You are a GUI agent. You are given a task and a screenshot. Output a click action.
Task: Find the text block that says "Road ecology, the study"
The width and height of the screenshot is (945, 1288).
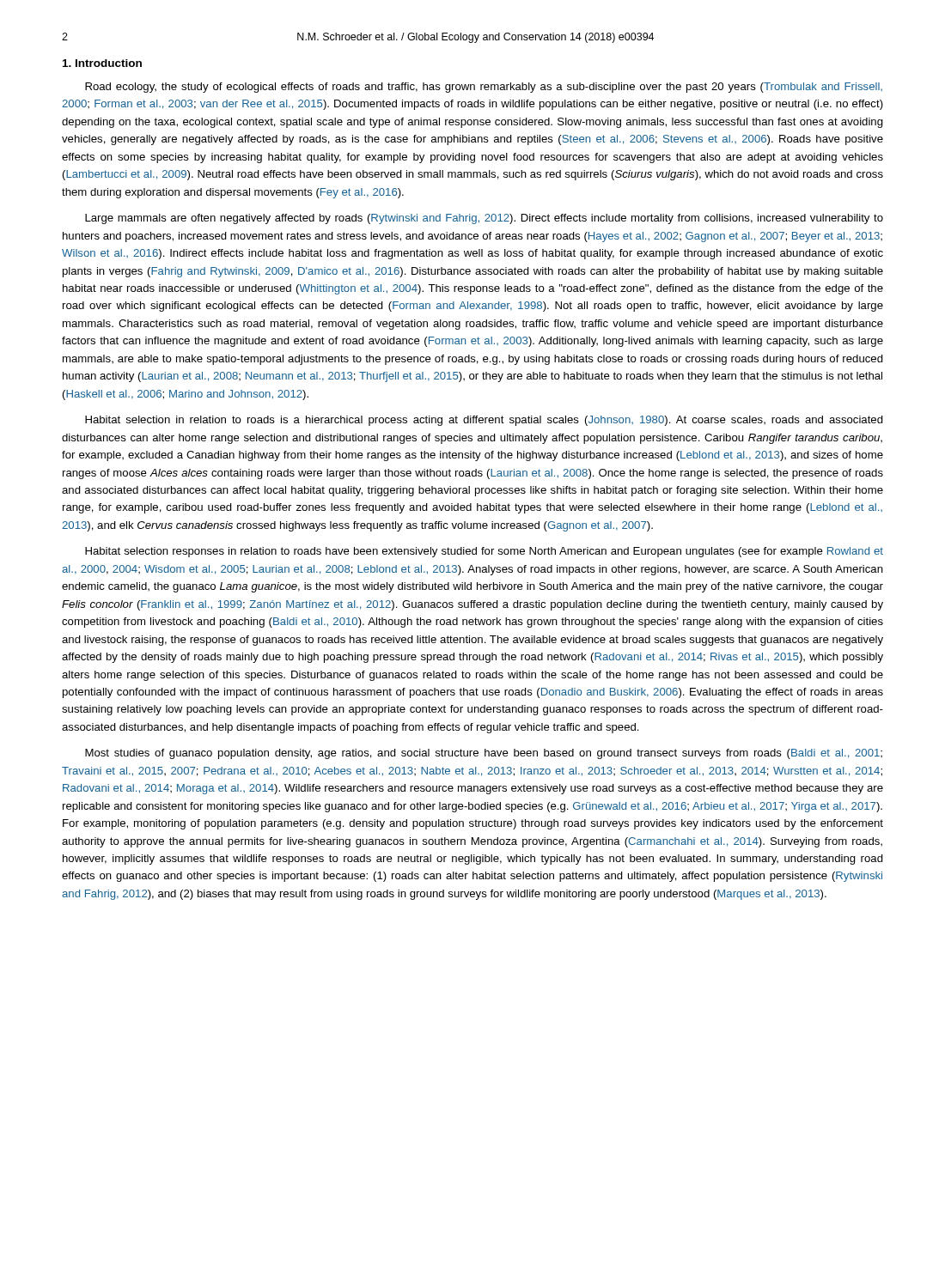[472, 139]
